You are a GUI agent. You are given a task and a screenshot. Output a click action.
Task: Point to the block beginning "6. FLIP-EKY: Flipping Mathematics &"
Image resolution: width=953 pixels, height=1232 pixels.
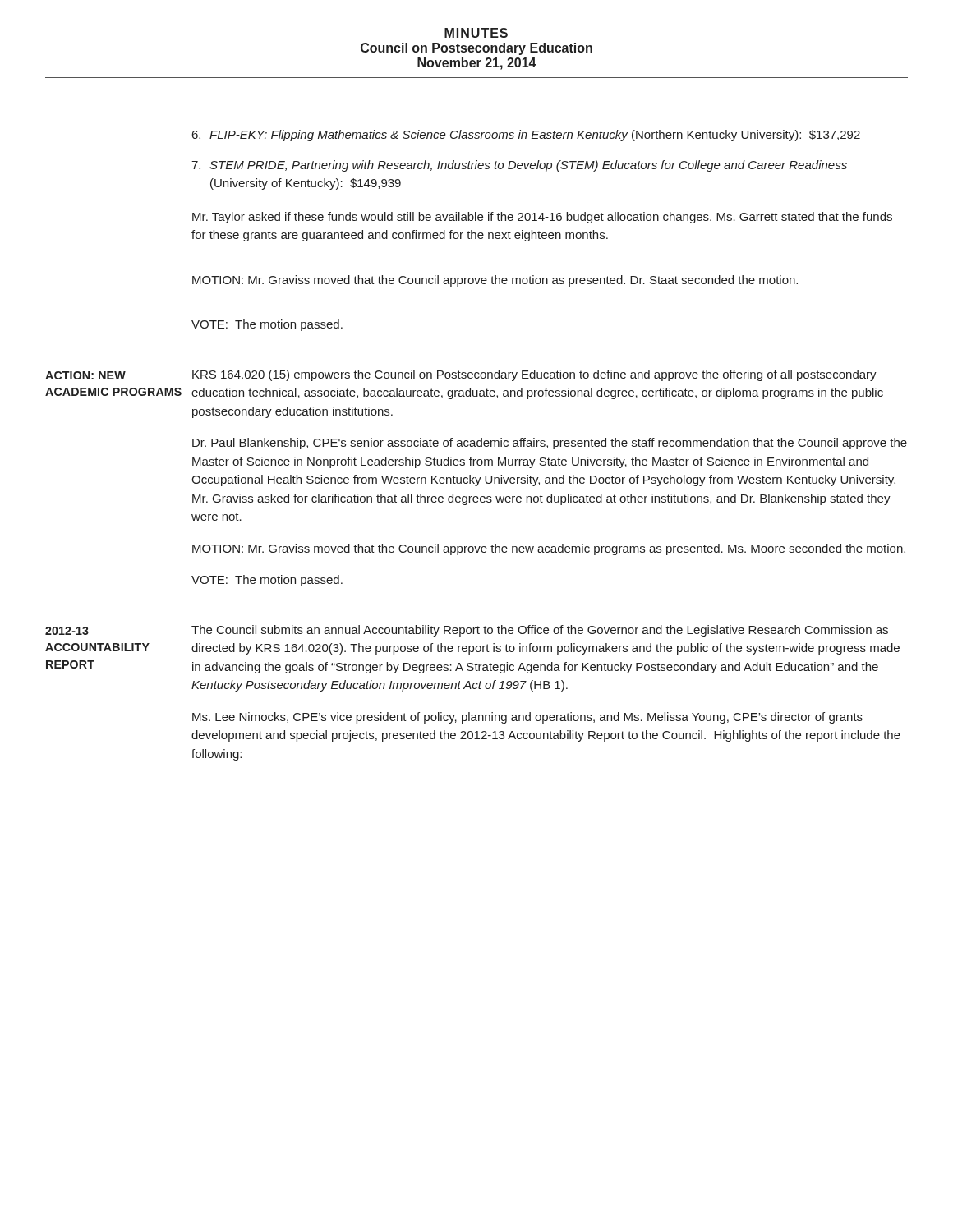tap(526, 135)
